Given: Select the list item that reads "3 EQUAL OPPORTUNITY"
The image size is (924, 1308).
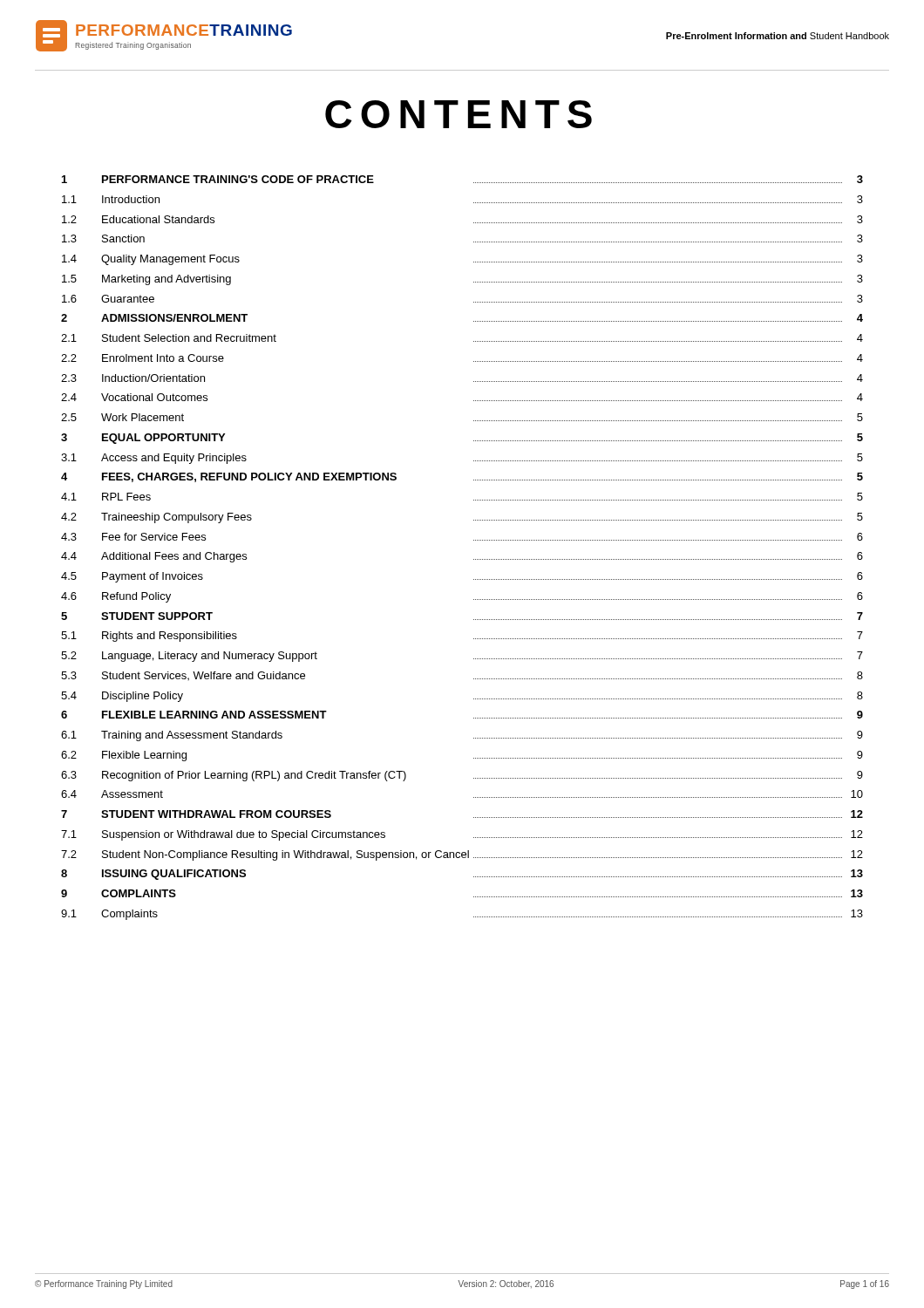Looking at the screenshot, I should pyautogui.click(x=462, y=438).
